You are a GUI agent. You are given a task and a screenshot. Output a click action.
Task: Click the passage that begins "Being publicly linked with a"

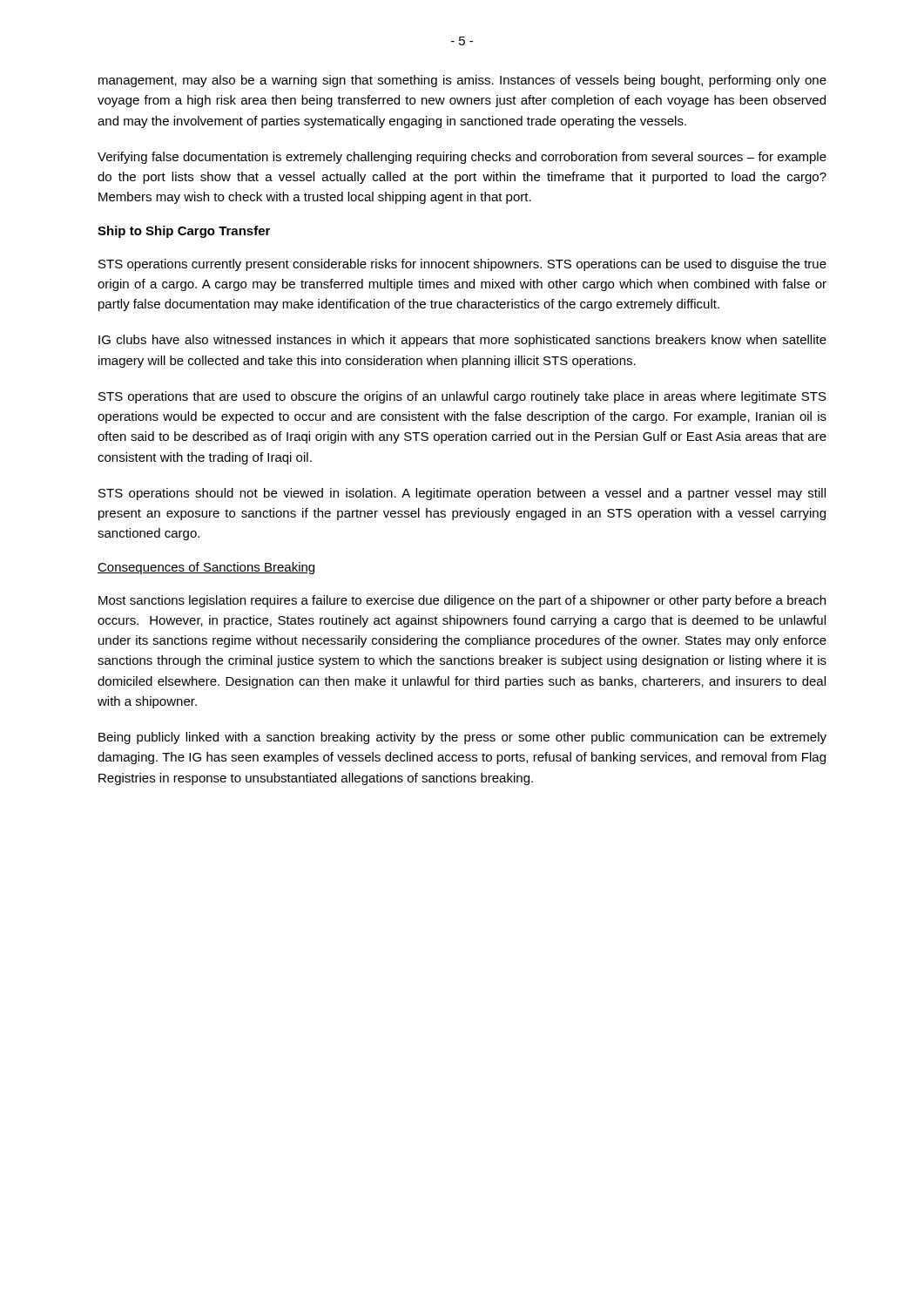click(x=462, y=757)
